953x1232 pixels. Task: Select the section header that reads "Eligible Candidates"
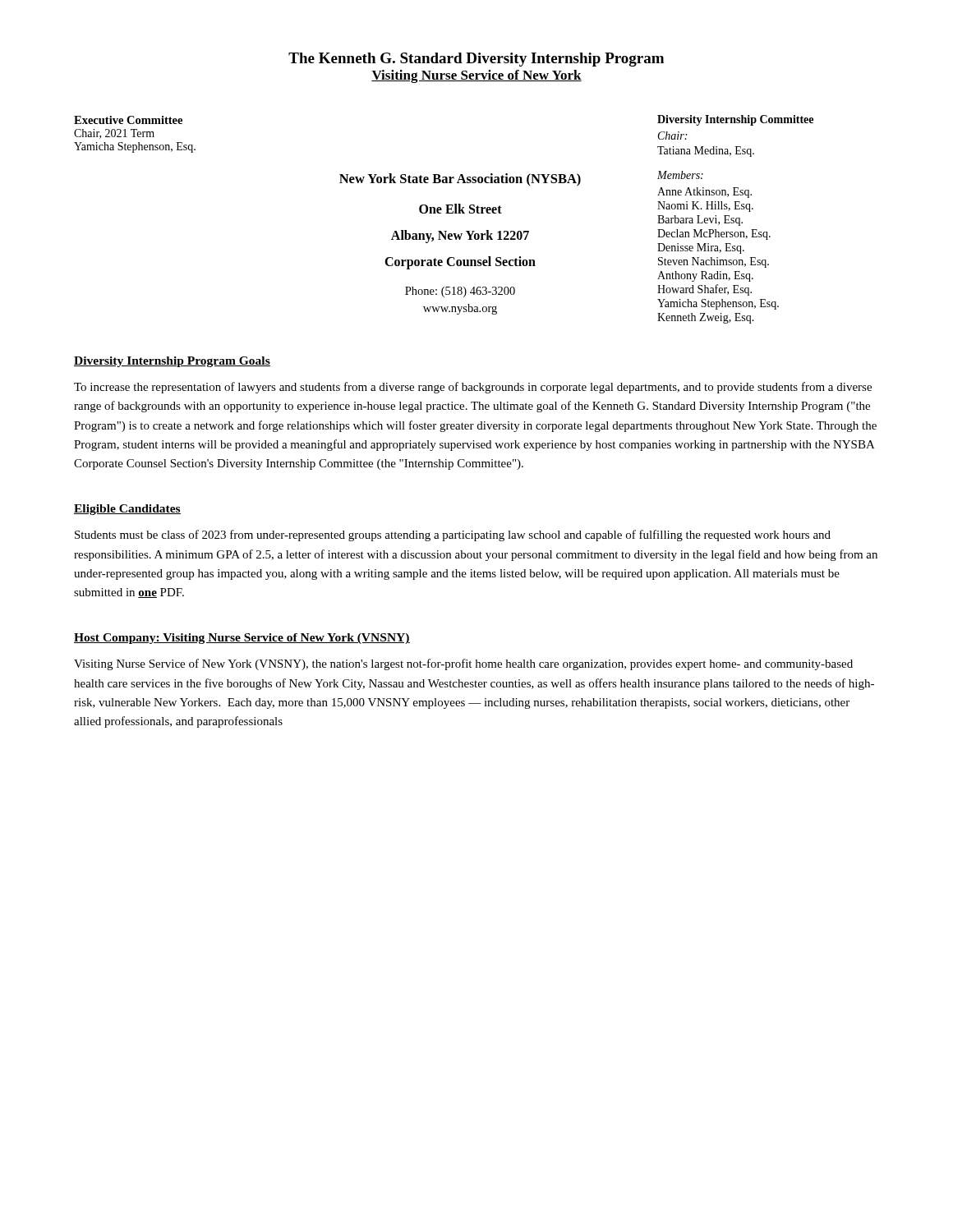127,508
